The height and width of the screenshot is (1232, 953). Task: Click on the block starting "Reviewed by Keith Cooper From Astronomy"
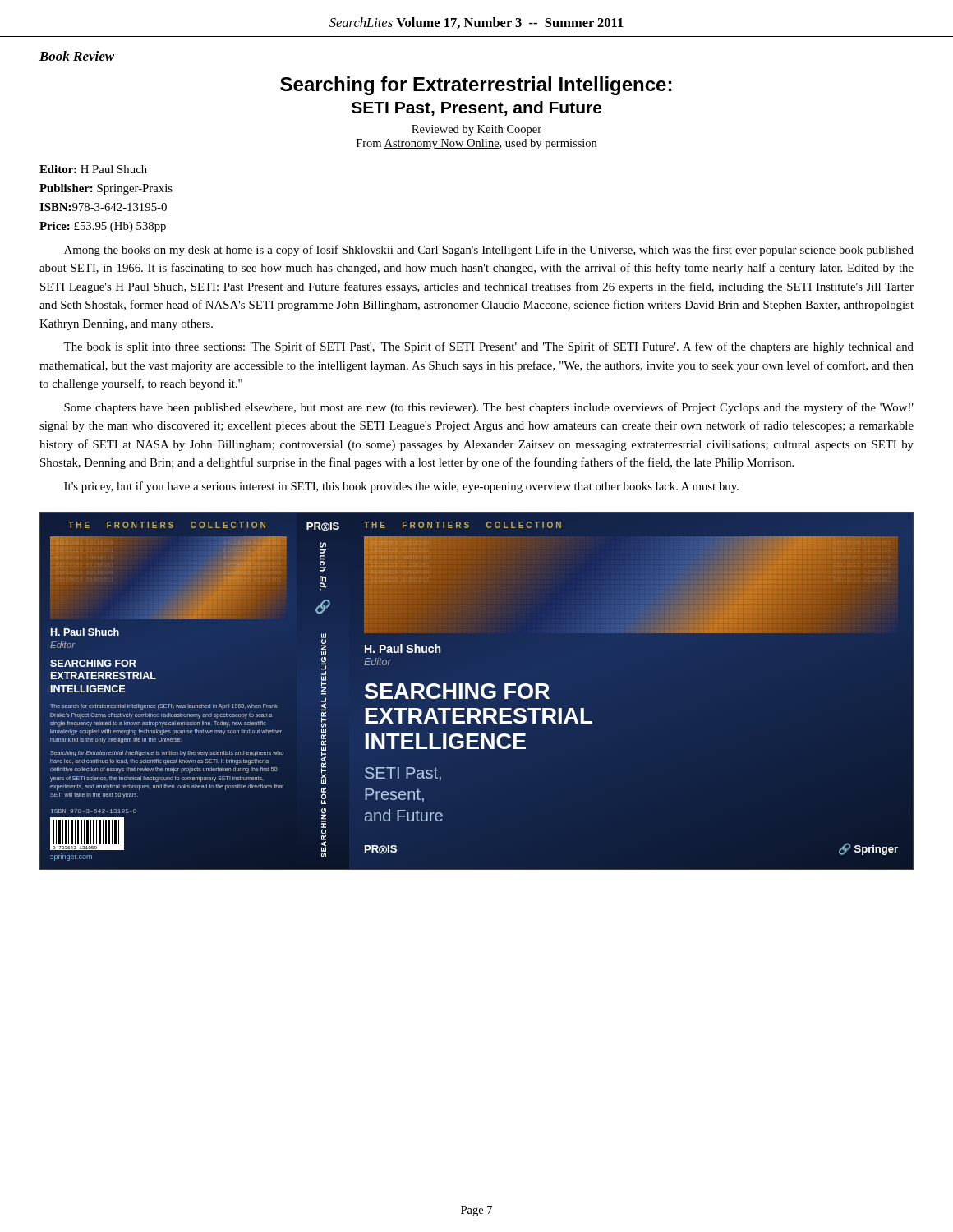pyautogui.click(x=476, y=136)
